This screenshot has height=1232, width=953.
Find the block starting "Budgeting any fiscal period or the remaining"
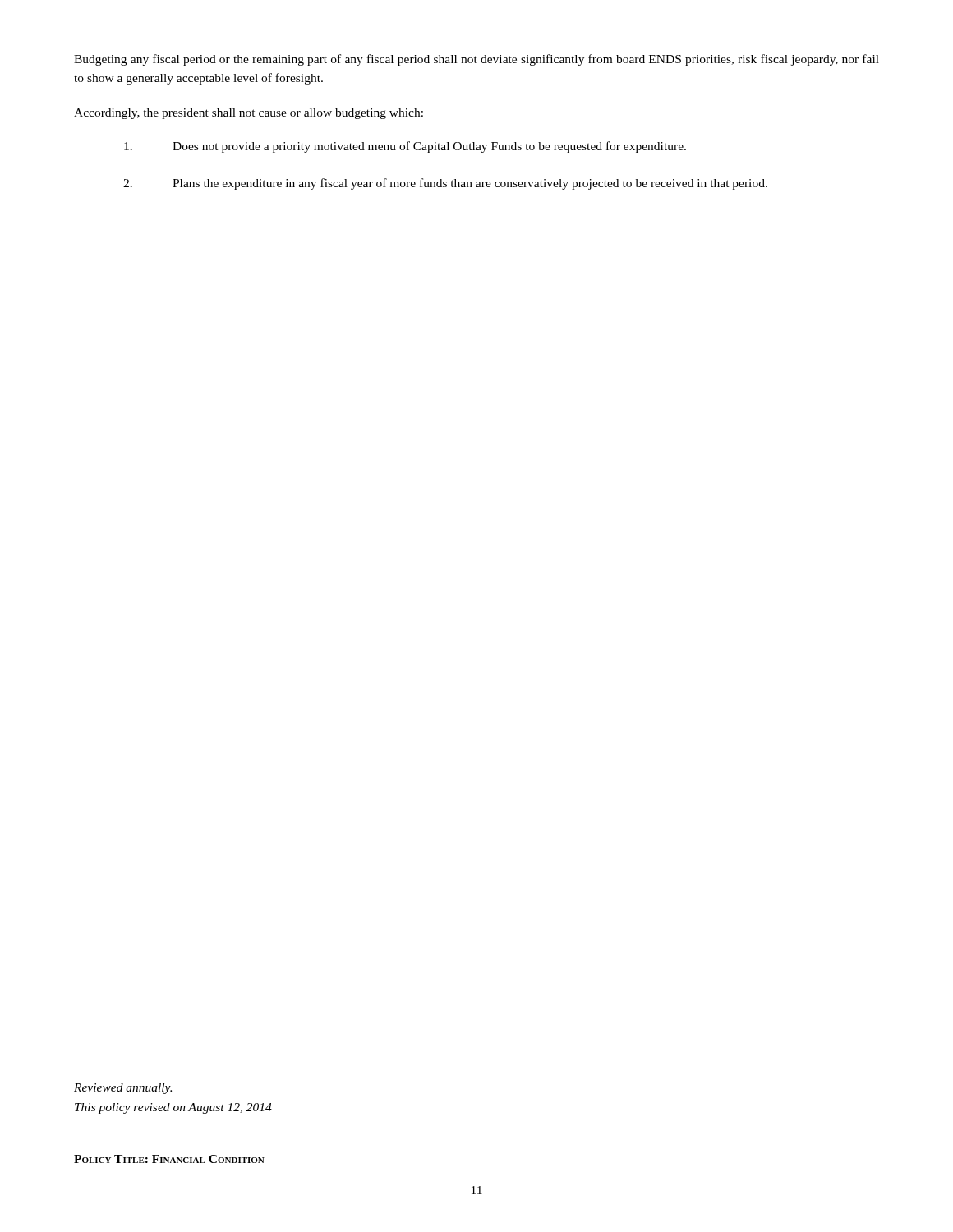pos(476,68)
